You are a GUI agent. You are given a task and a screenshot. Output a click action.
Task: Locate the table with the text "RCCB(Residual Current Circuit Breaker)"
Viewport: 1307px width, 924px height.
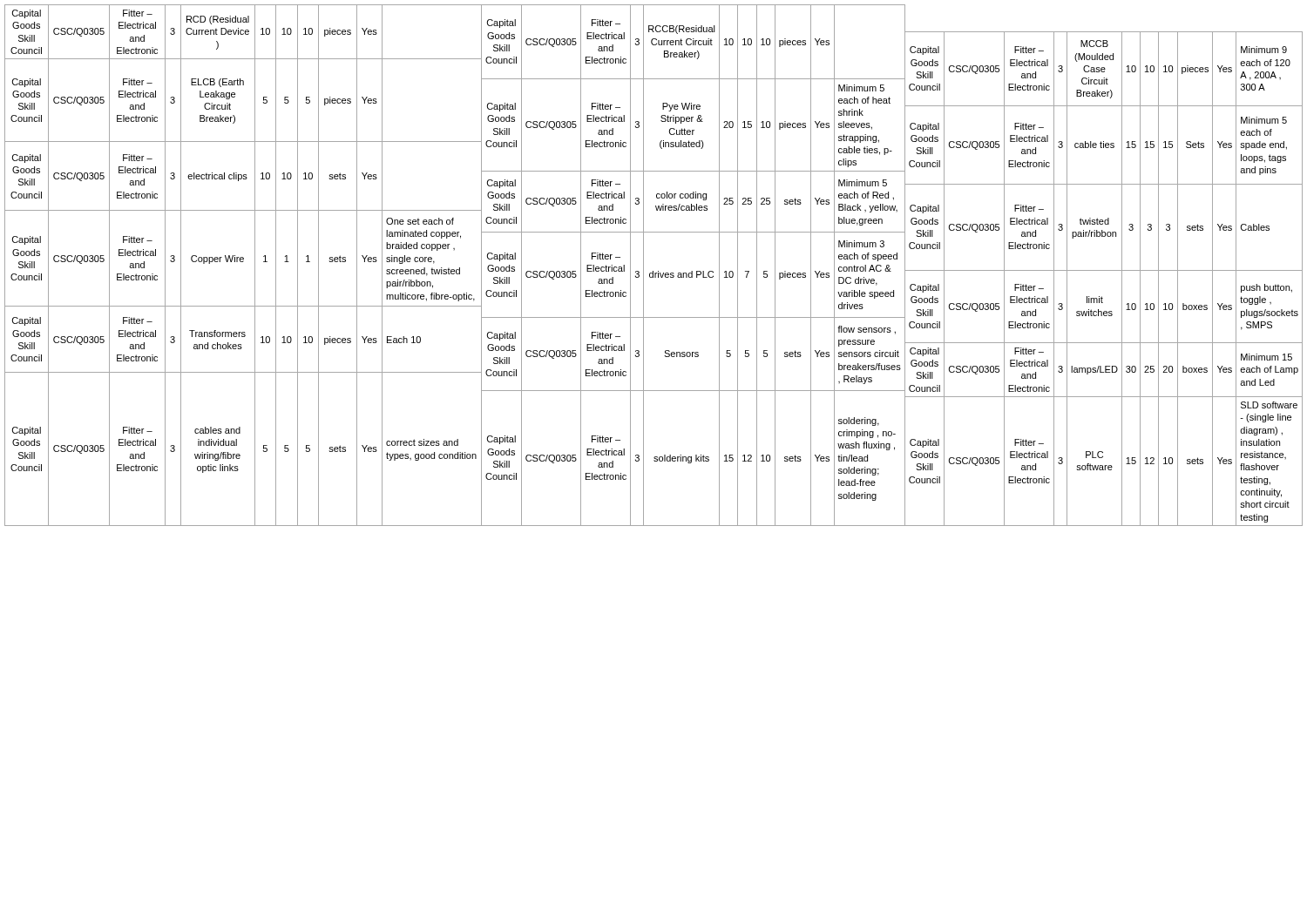[x=654, y=265]
